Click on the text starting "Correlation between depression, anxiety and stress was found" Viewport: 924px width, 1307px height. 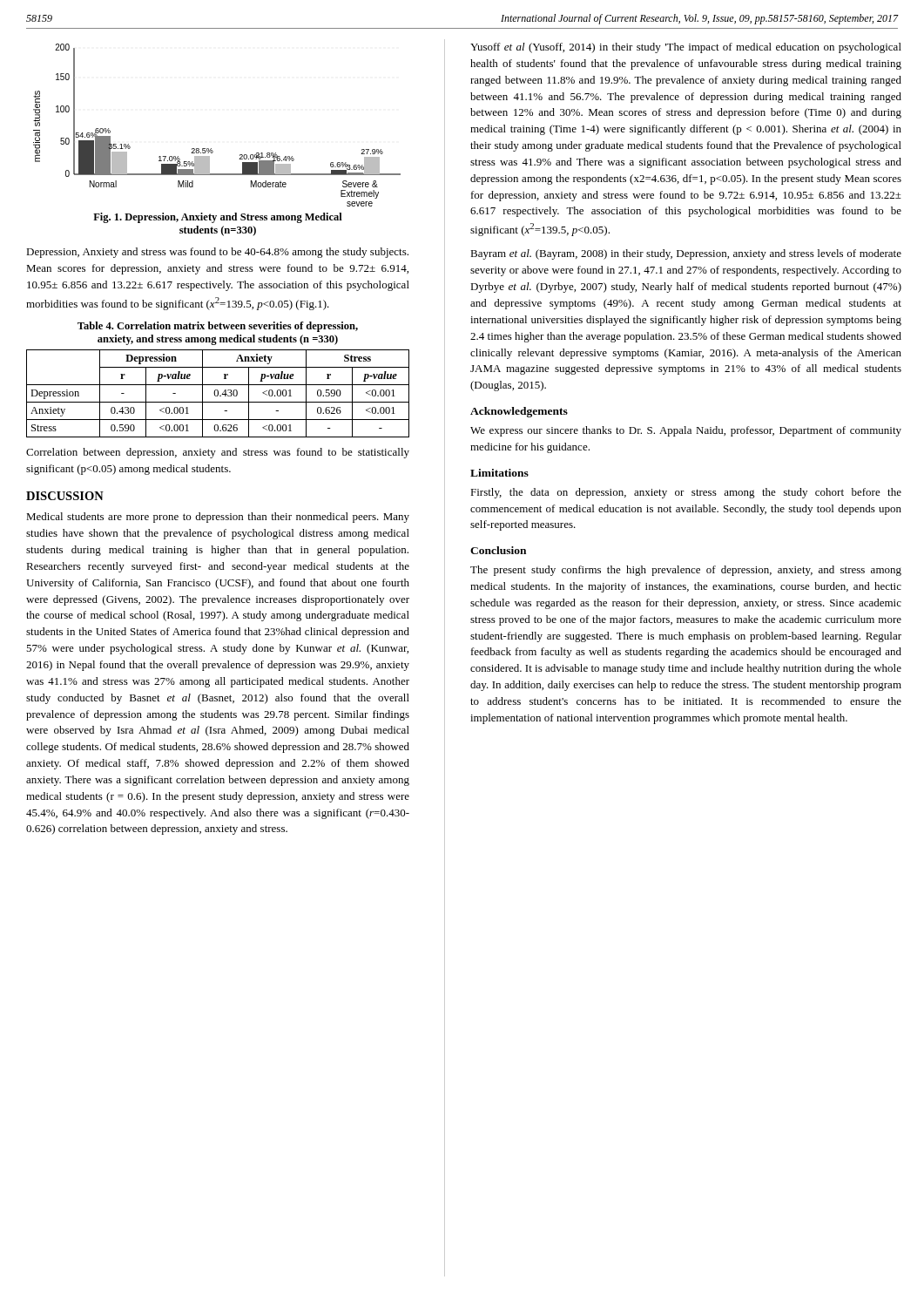(218, 460)
